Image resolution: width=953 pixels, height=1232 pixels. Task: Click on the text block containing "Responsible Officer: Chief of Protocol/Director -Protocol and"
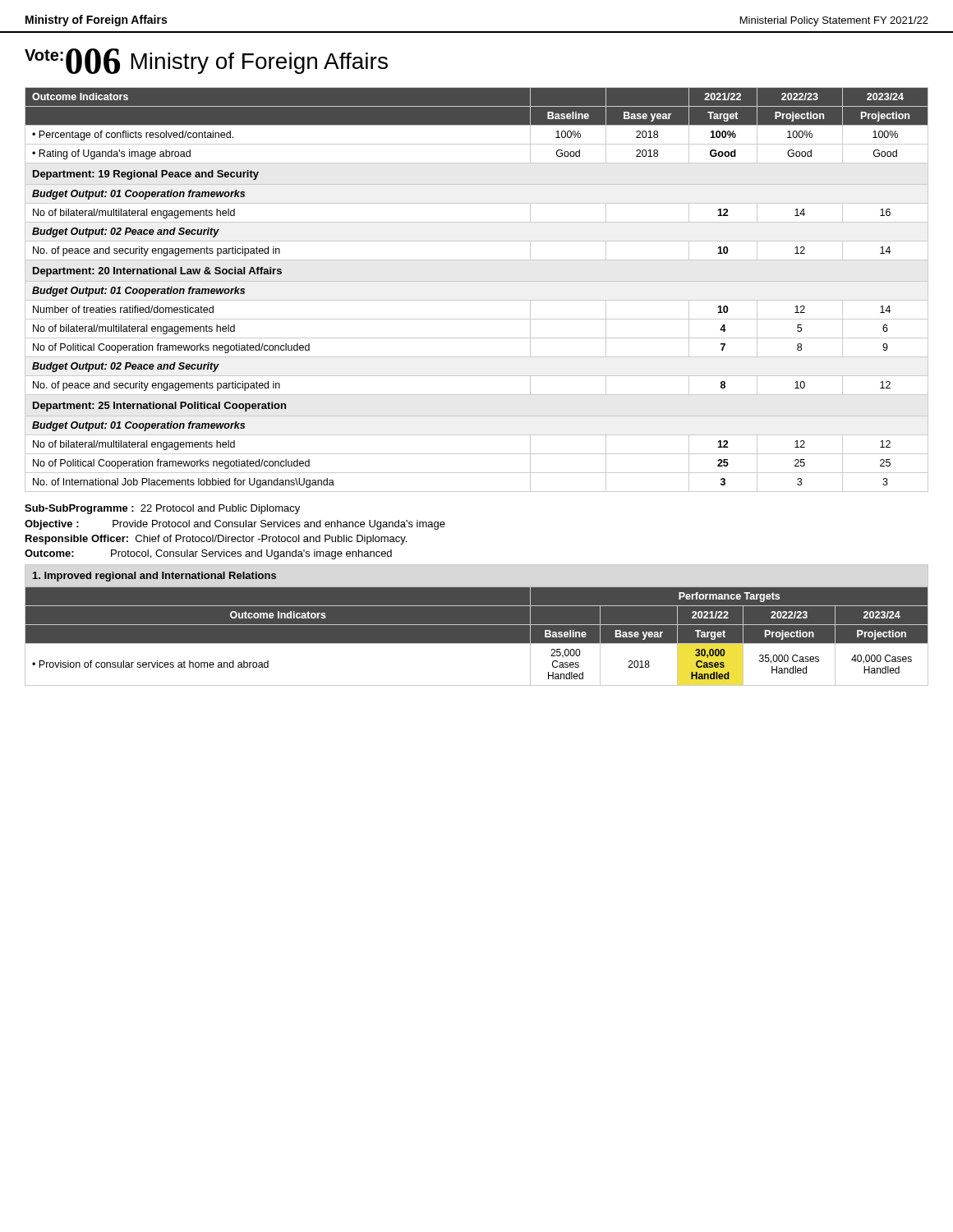[216, 538]
